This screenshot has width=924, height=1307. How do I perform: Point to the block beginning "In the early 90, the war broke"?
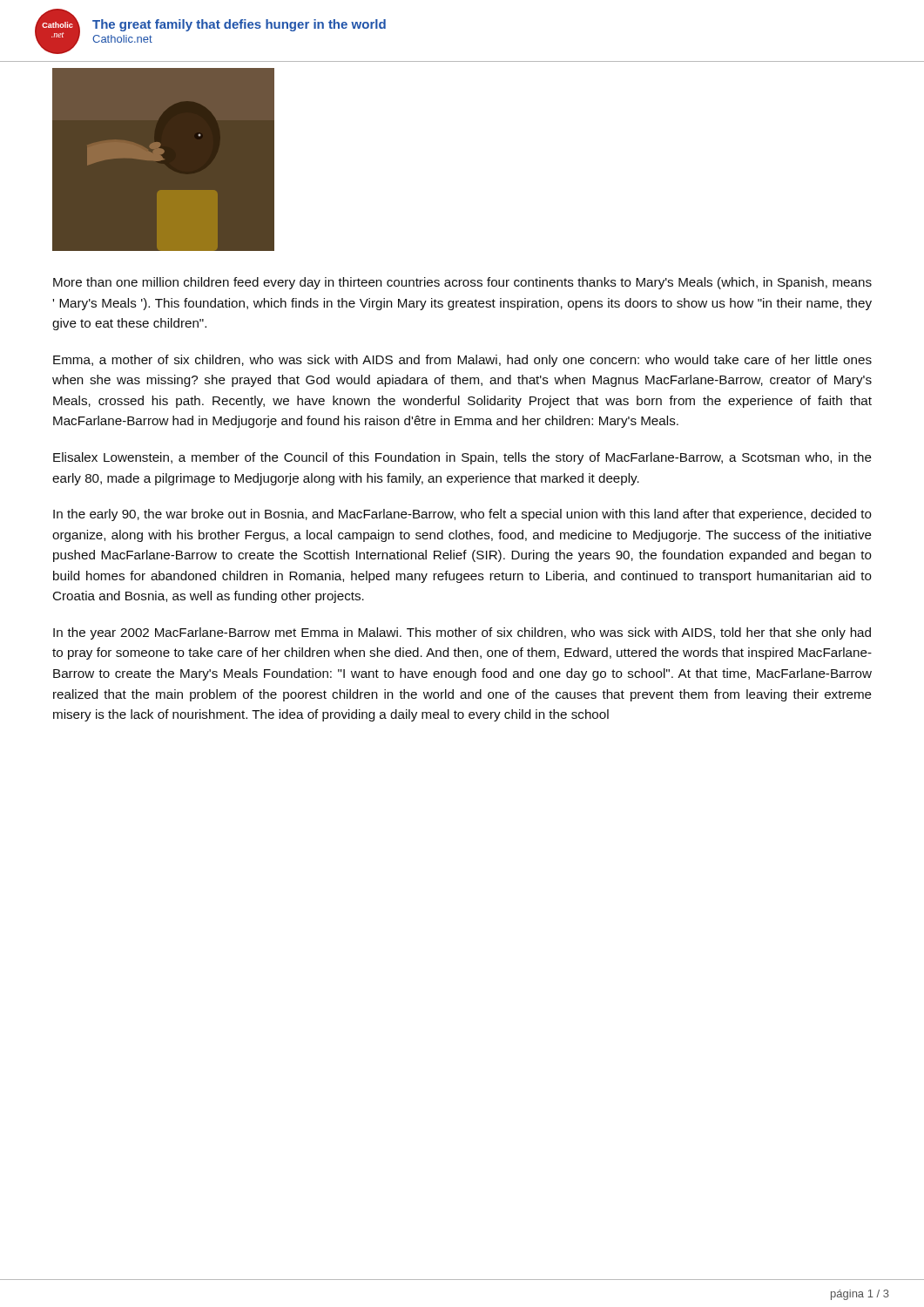coord(462,555)
